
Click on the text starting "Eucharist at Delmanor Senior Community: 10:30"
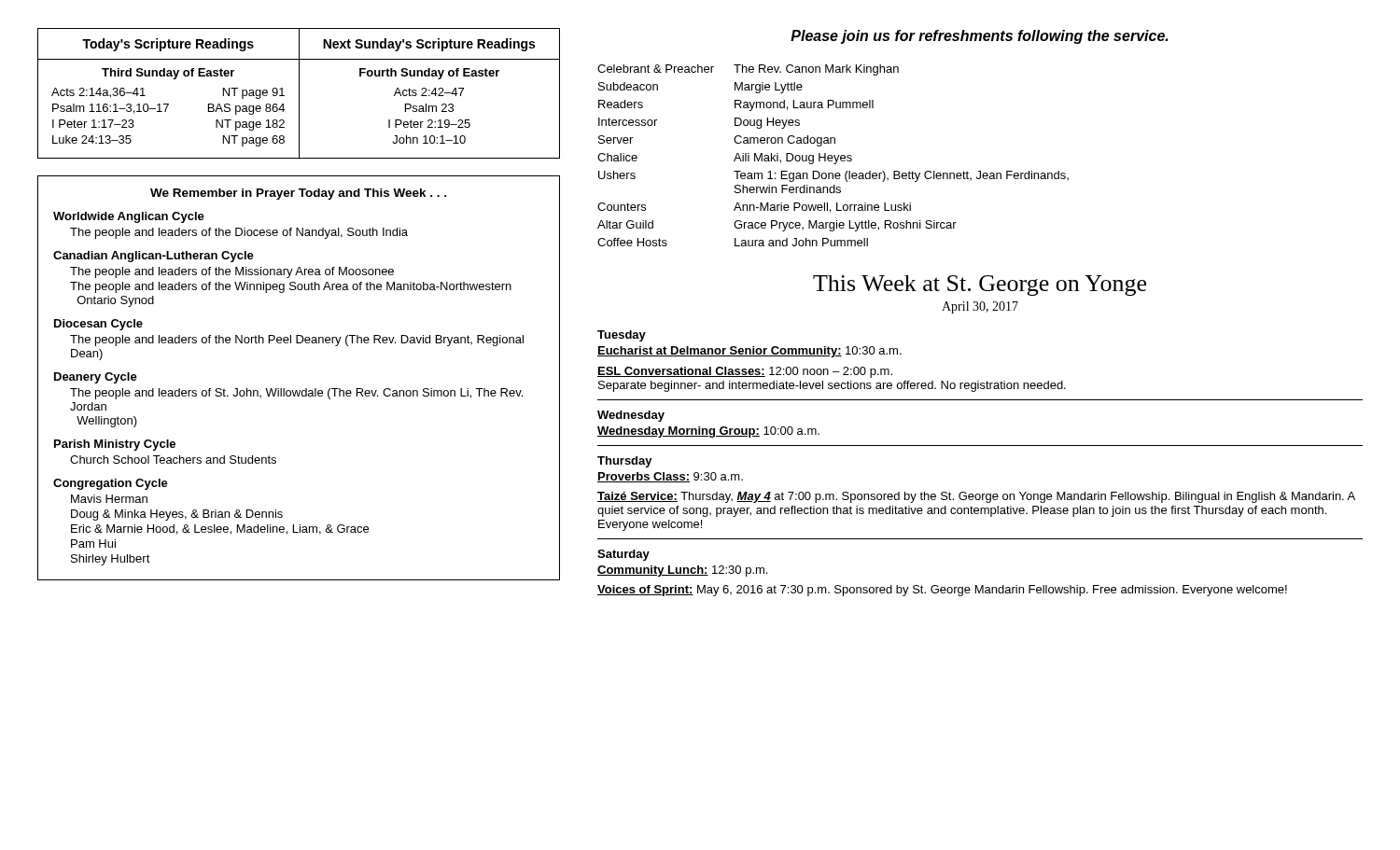click(750, 350)
